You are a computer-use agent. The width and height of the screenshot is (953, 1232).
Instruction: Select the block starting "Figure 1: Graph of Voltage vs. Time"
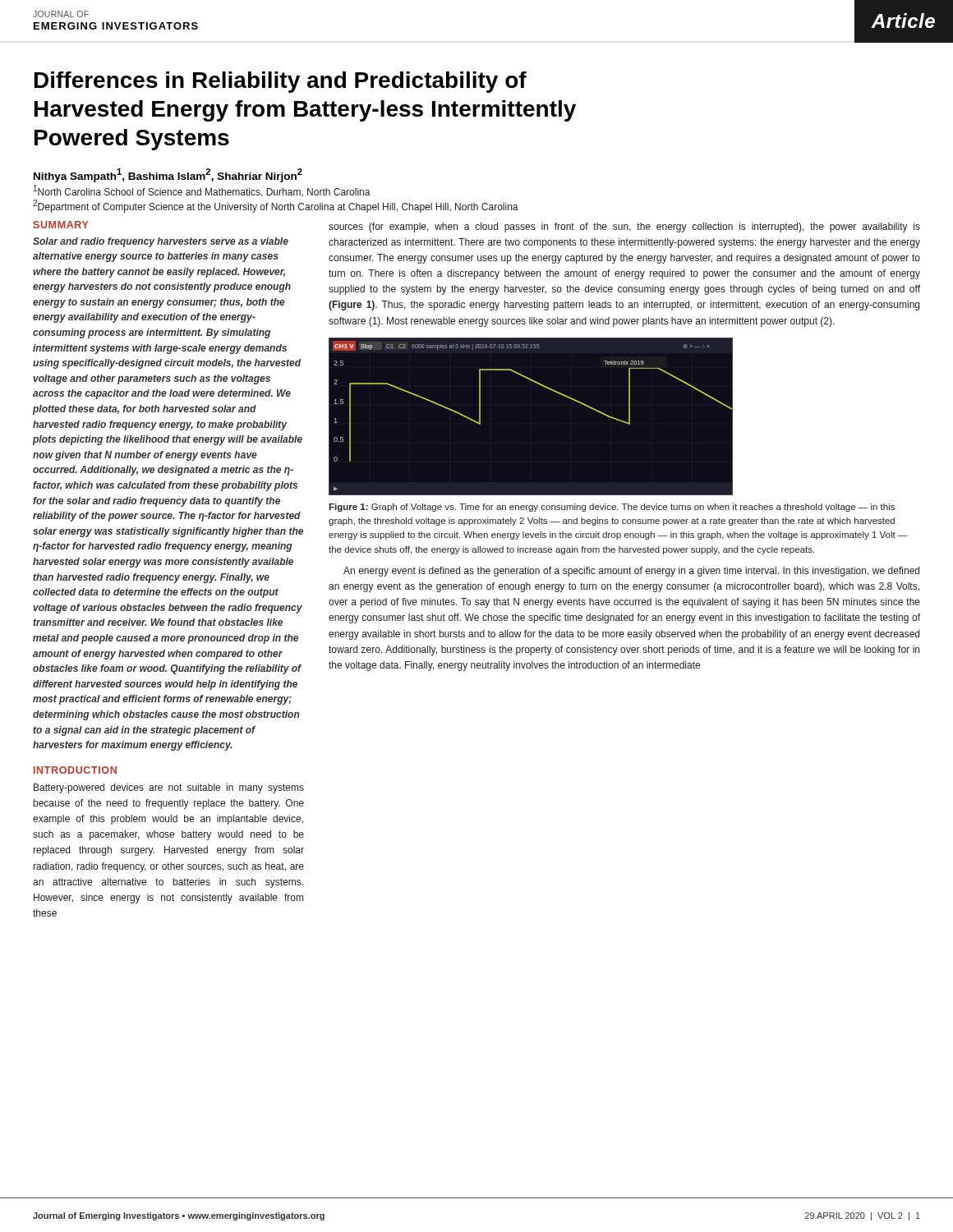pyautogui.click(x=618, y=528)
